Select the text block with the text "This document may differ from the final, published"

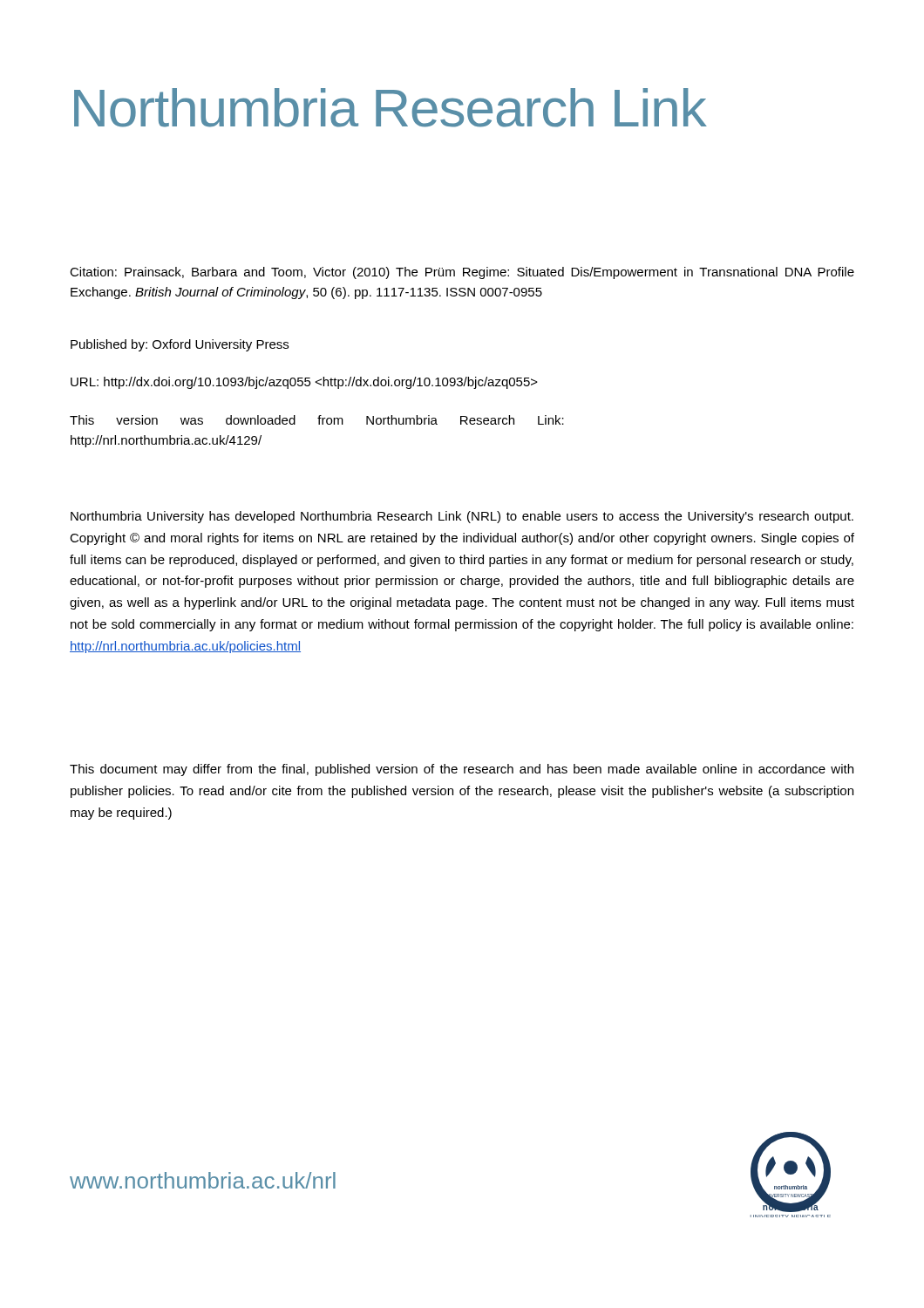(462, 791)
